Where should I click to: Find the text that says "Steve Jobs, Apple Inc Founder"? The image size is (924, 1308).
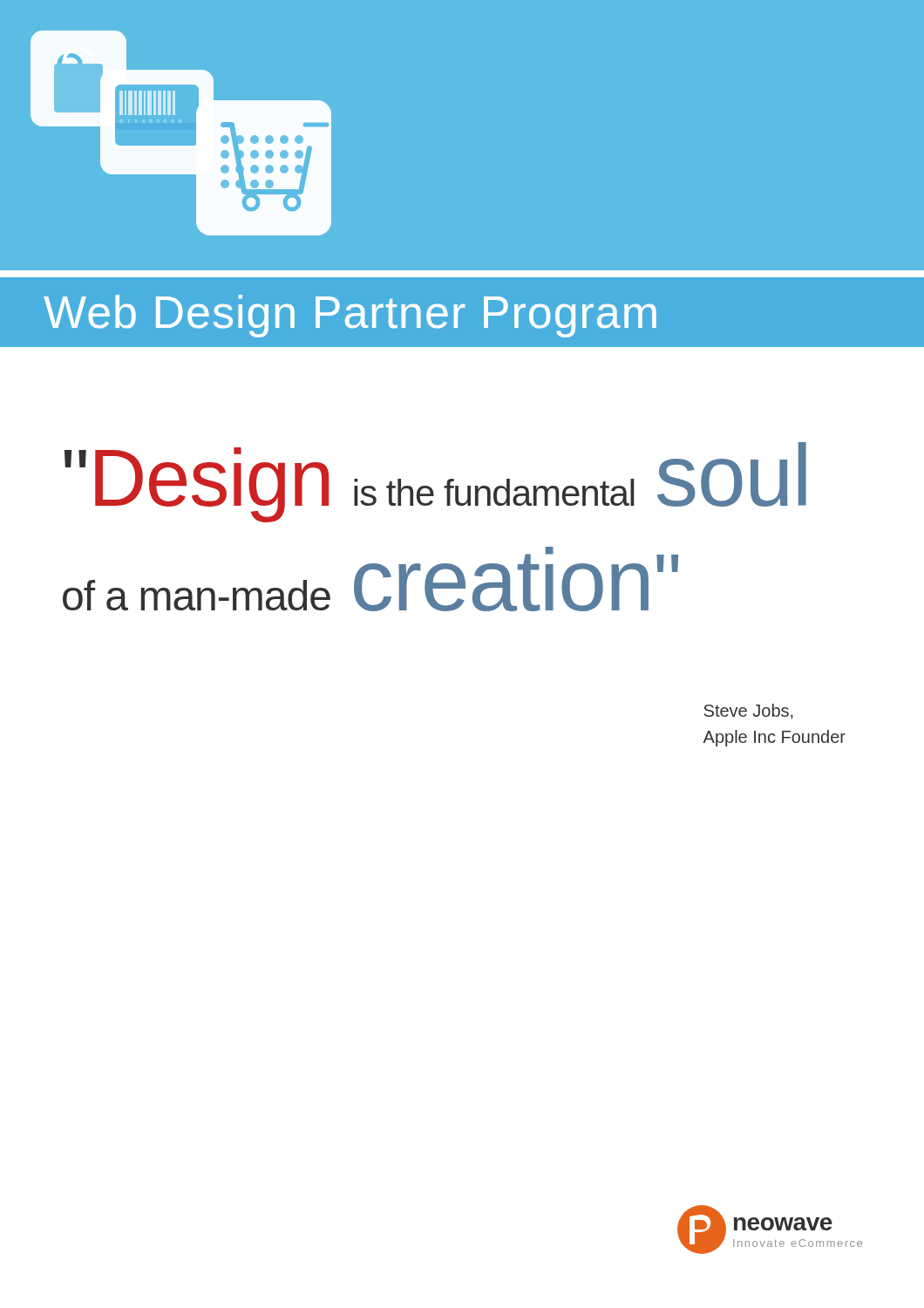[x=774, y=724]
